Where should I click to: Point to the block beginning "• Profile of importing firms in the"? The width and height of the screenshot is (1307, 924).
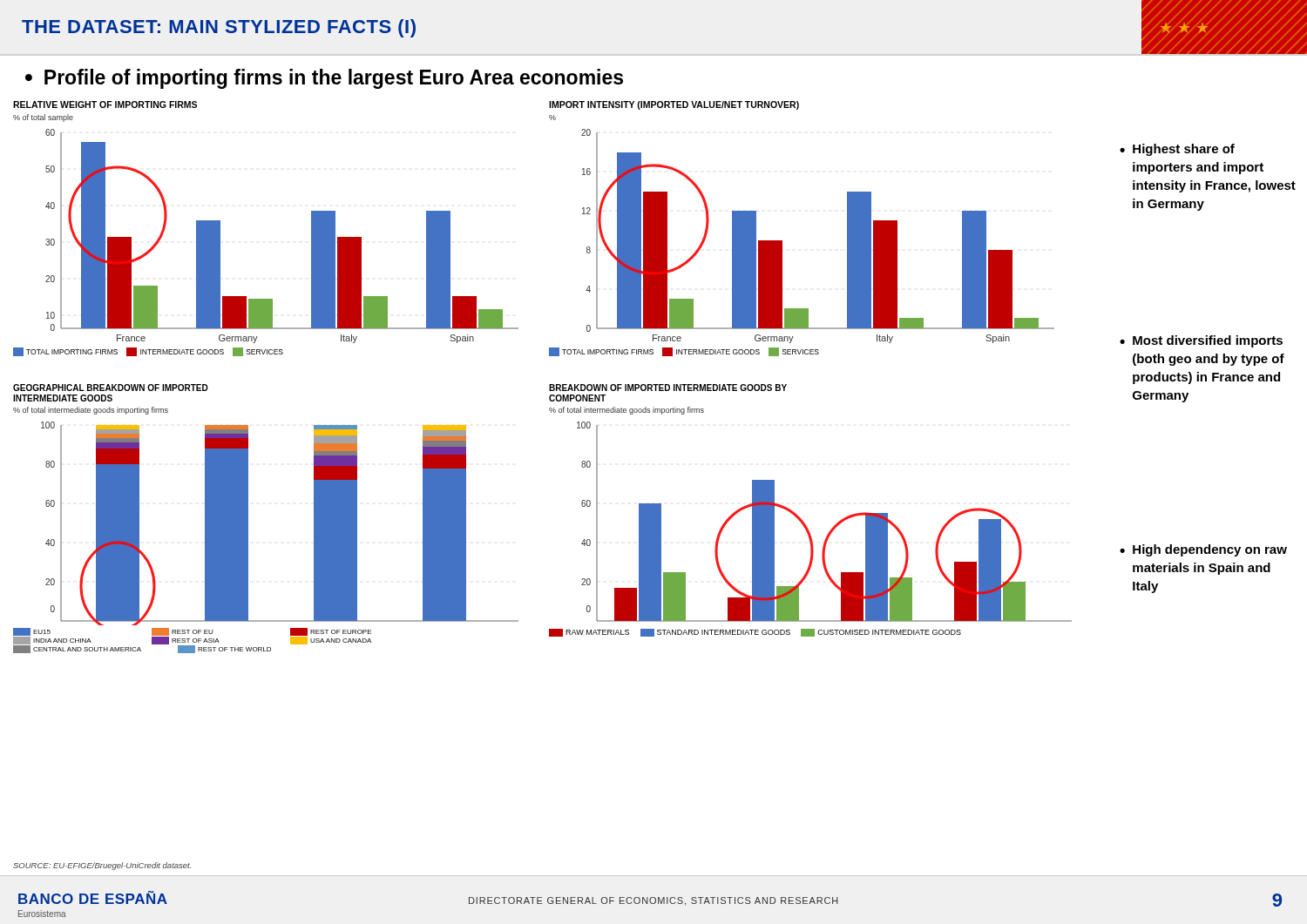coord(324,78)
